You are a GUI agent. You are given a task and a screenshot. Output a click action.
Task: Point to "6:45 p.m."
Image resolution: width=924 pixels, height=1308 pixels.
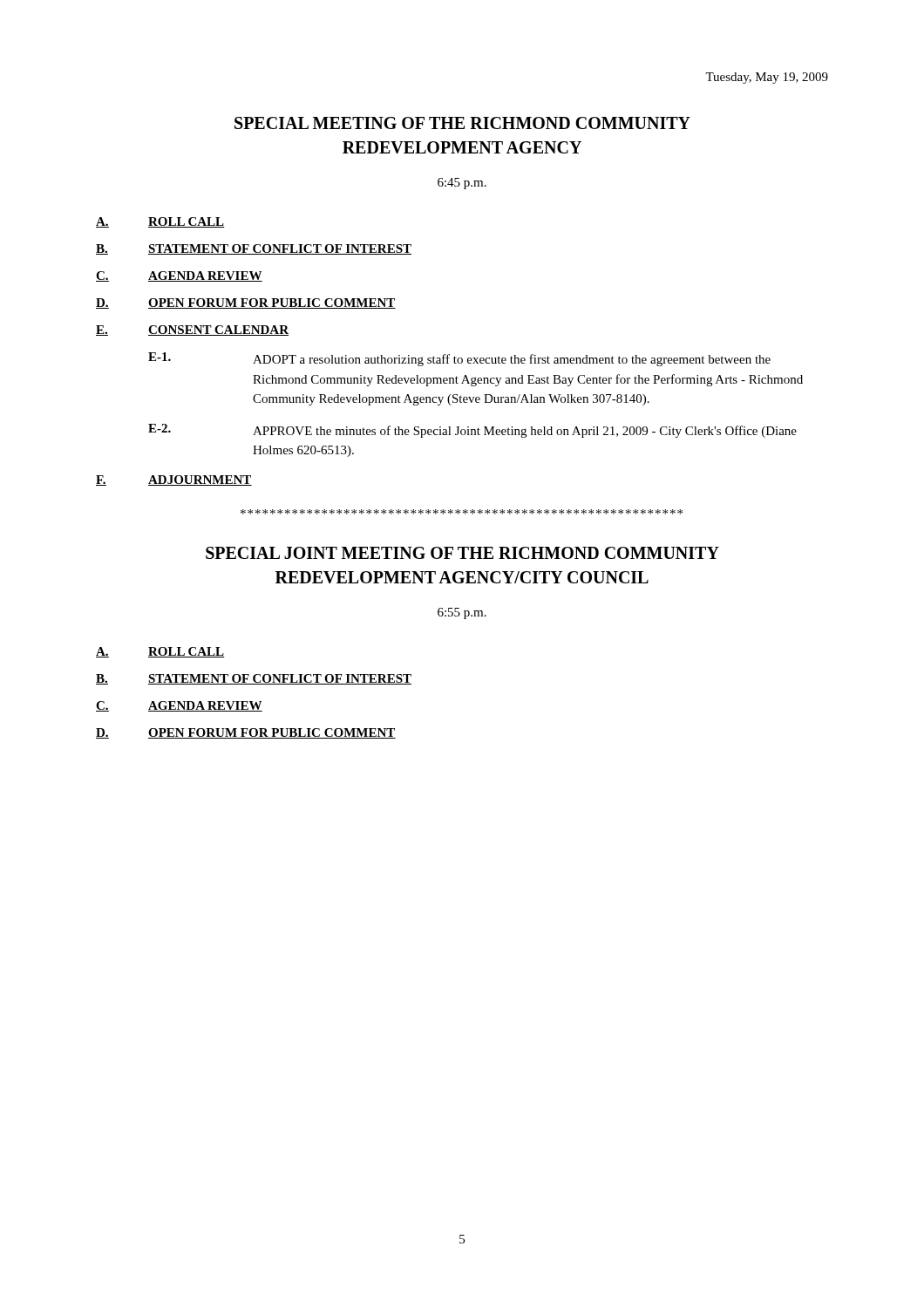[x=462, y=182]
